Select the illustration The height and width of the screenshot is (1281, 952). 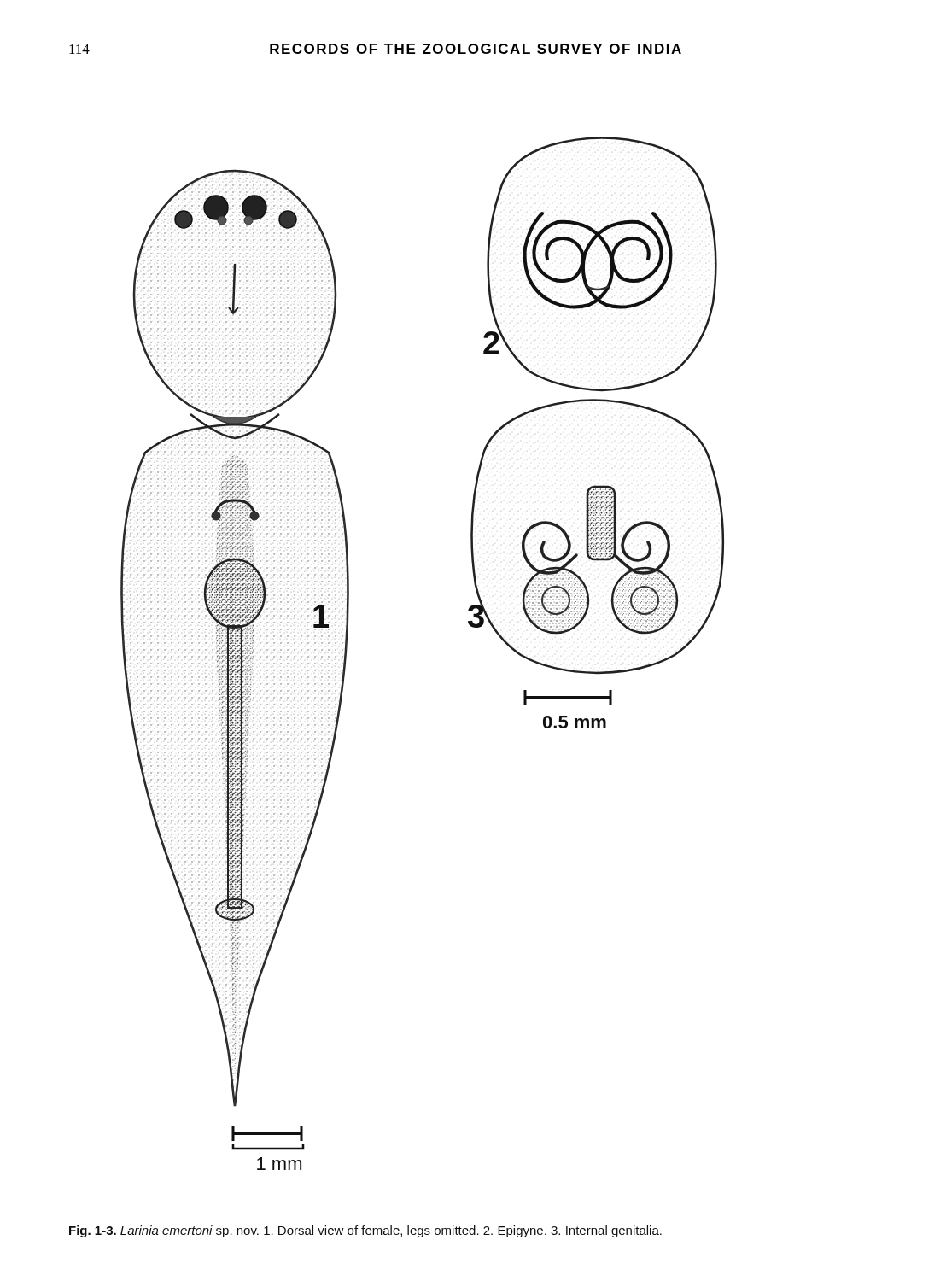pos(476,630)
